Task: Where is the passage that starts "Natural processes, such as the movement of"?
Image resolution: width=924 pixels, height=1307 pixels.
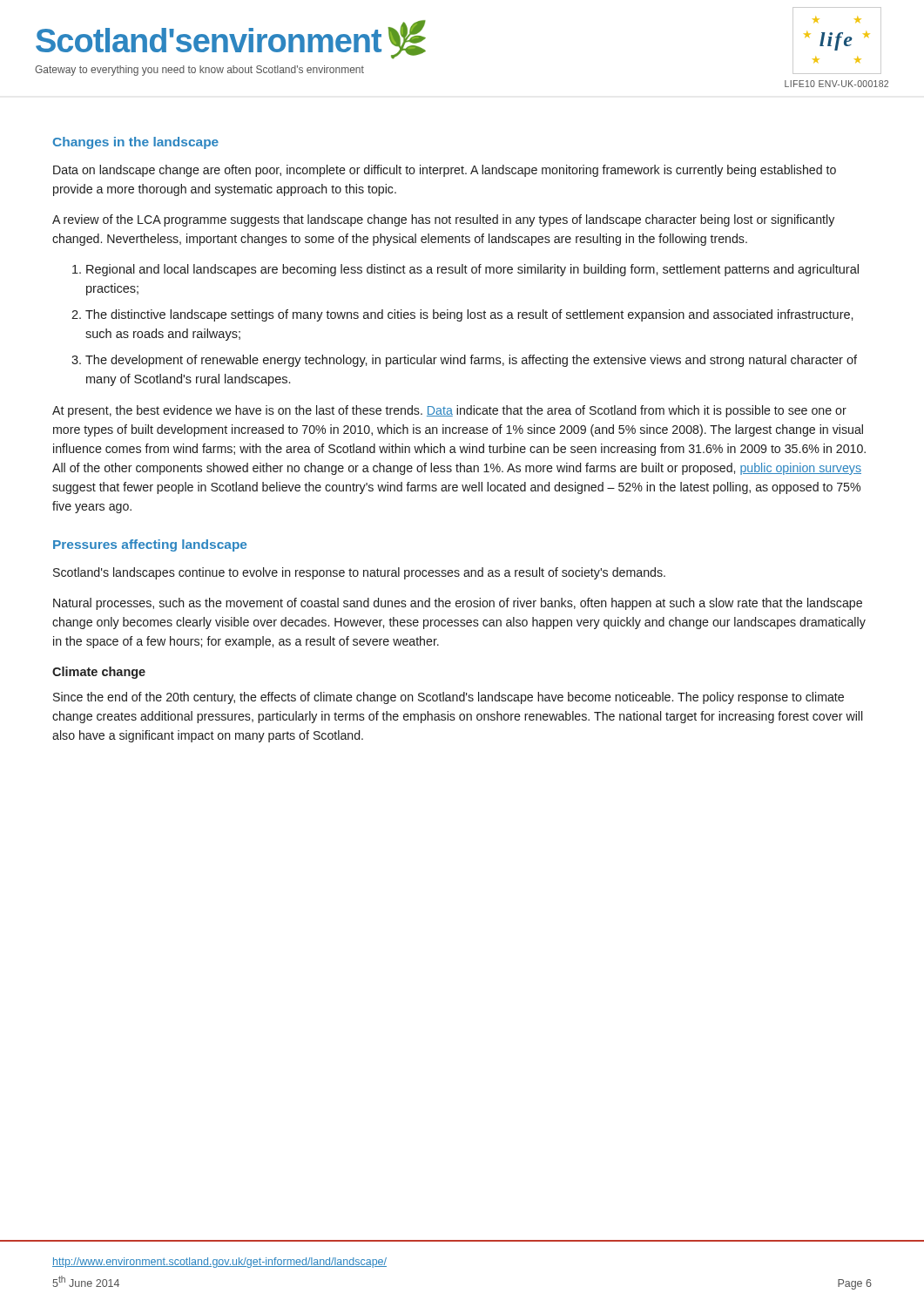Action: click(x=459, y=622)
